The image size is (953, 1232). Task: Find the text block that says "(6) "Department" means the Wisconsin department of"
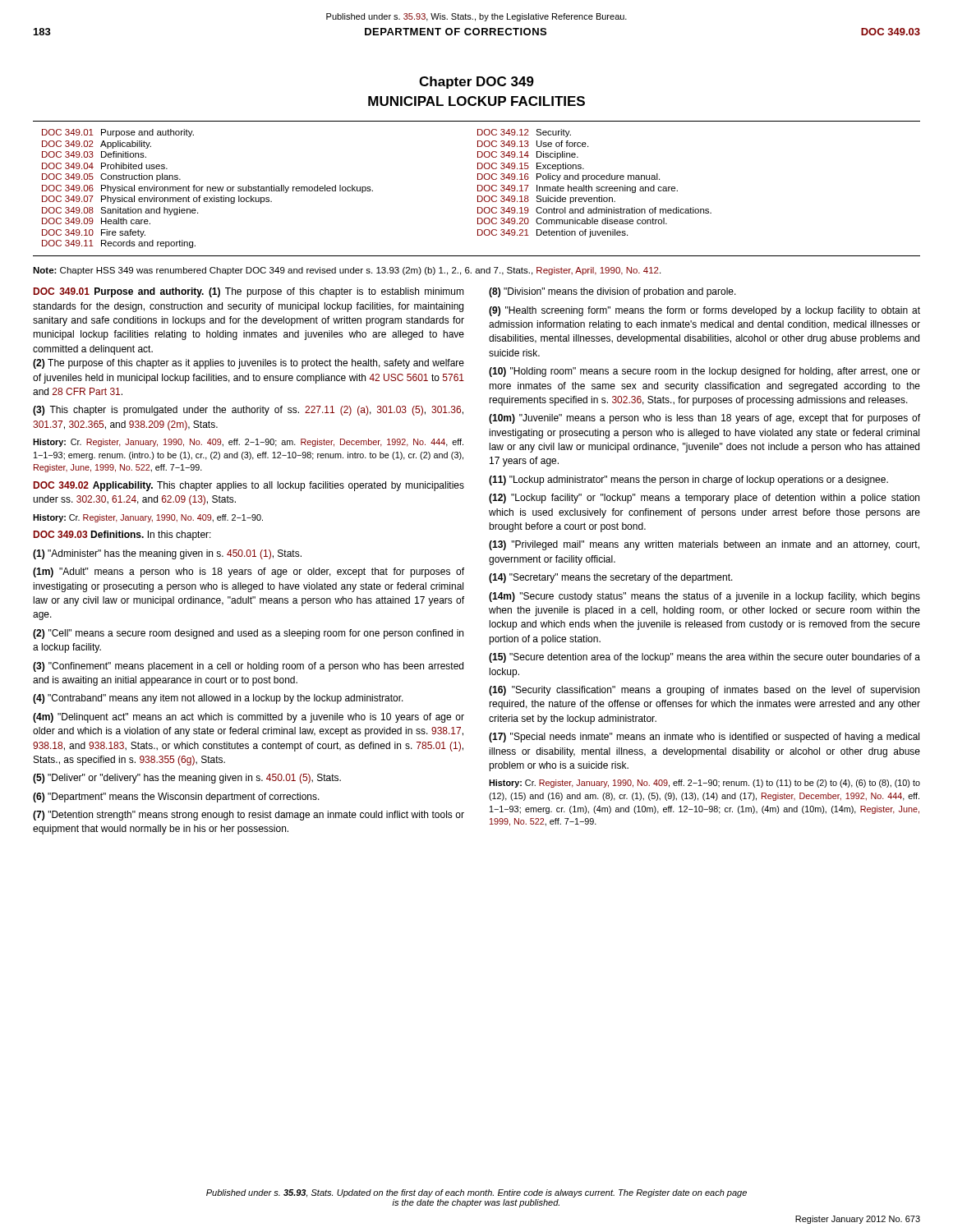click(176, 796)
